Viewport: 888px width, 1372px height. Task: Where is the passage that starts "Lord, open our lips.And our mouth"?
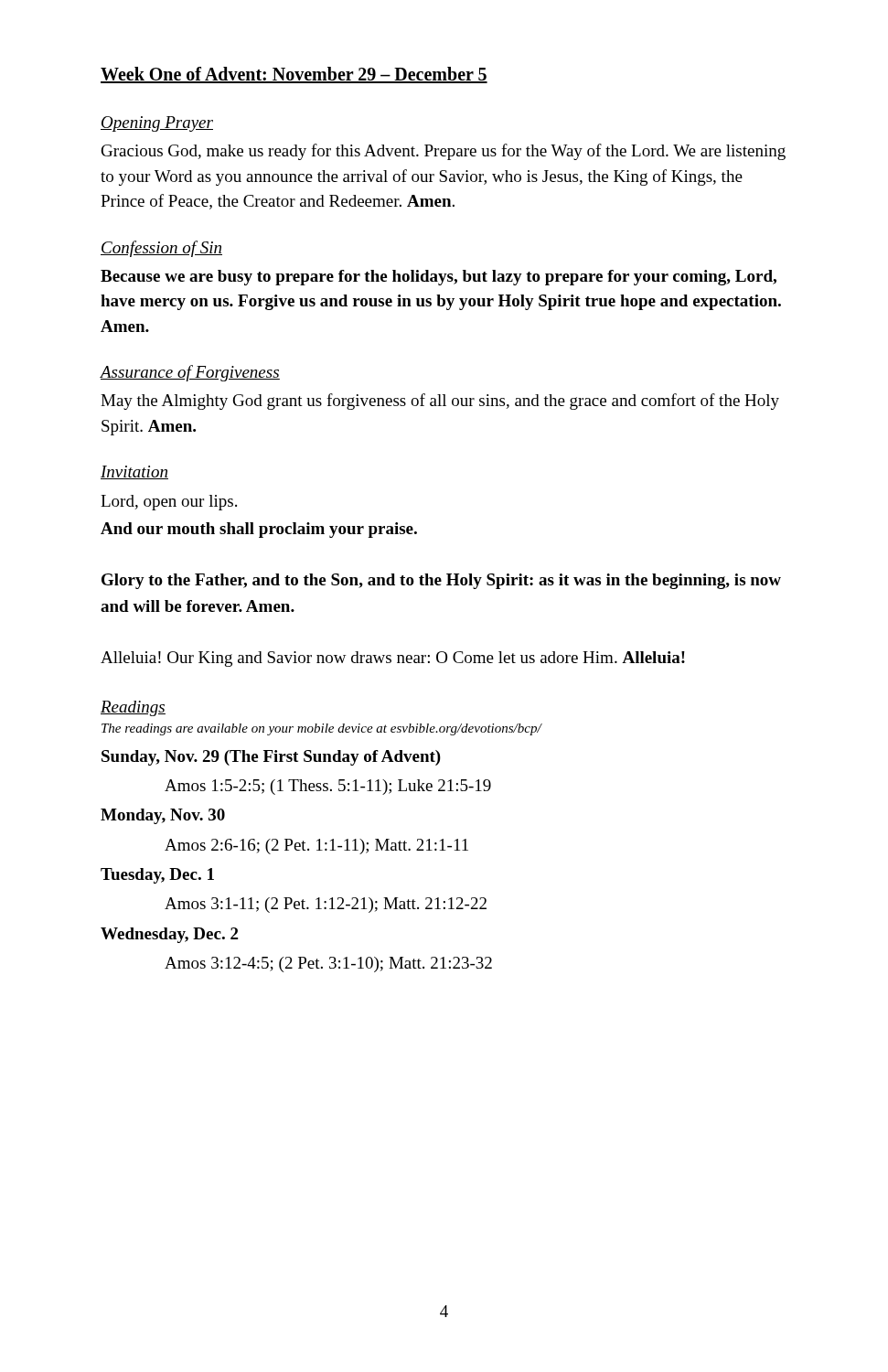pyautogui.click(x=259, y=515)
